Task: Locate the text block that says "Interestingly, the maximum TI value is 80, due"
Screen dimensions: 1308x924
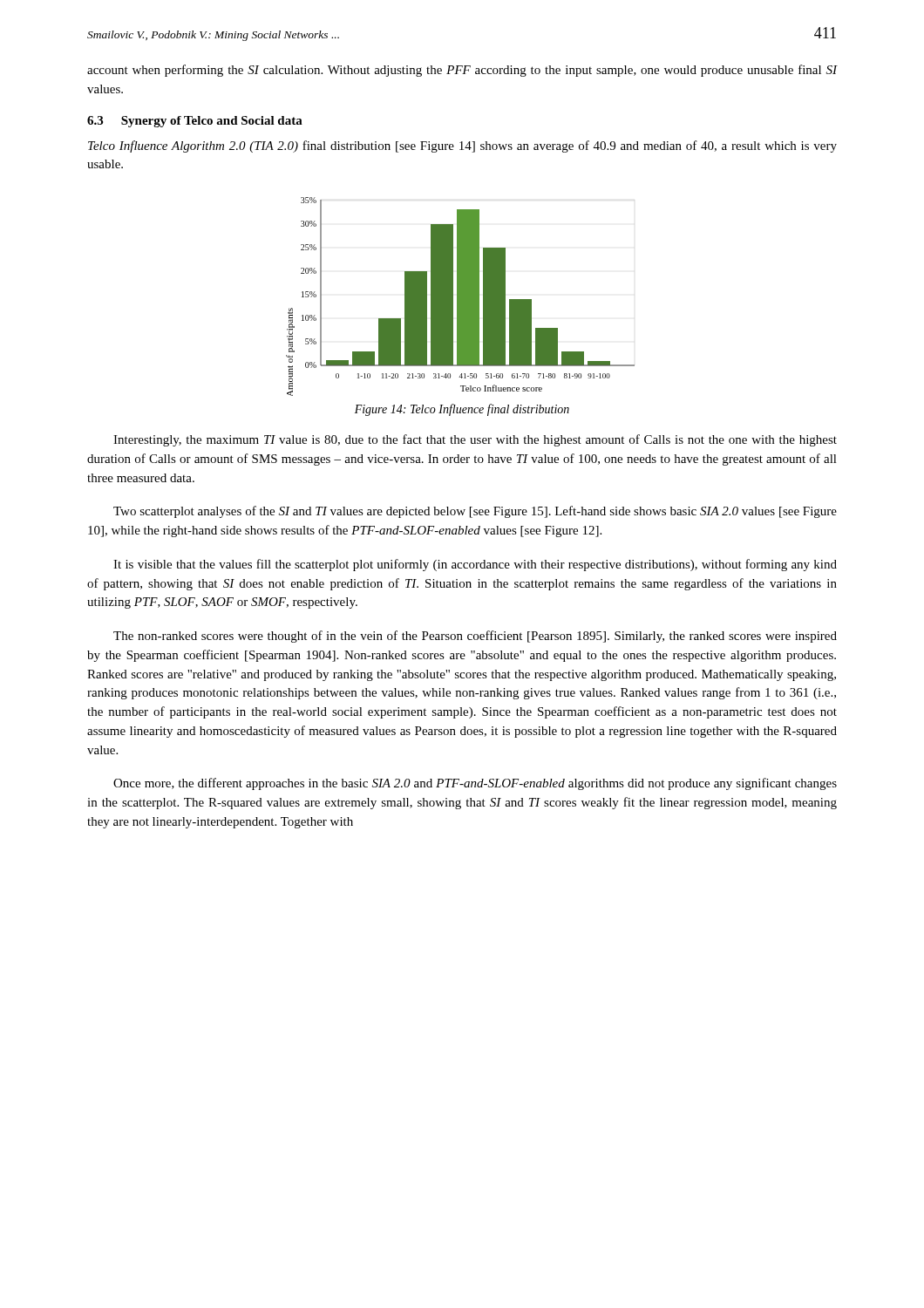Action: tap(462, 631)
